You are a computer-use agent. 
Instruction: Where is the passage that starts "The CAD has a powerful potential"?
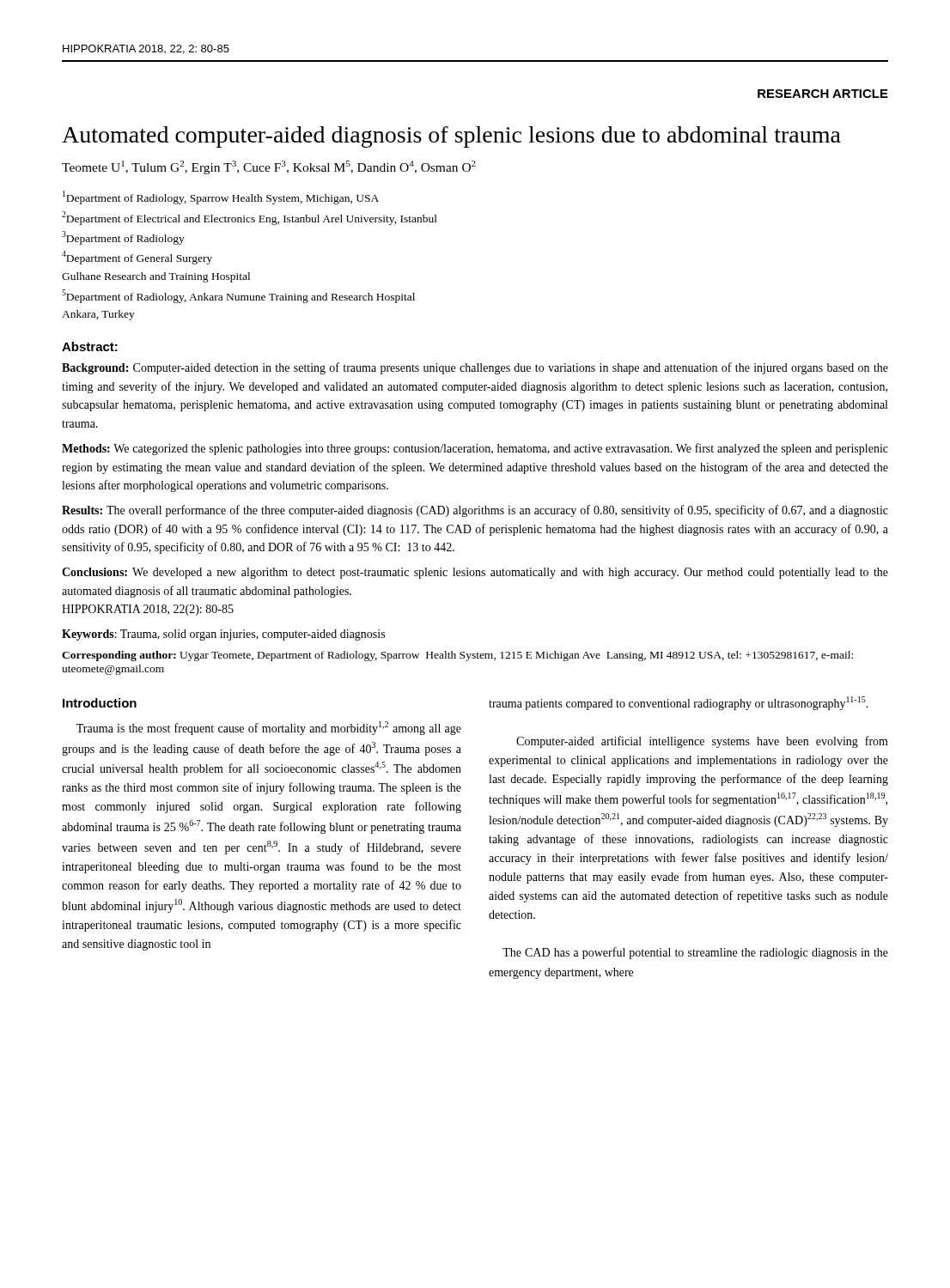click(x=688, y=963)
